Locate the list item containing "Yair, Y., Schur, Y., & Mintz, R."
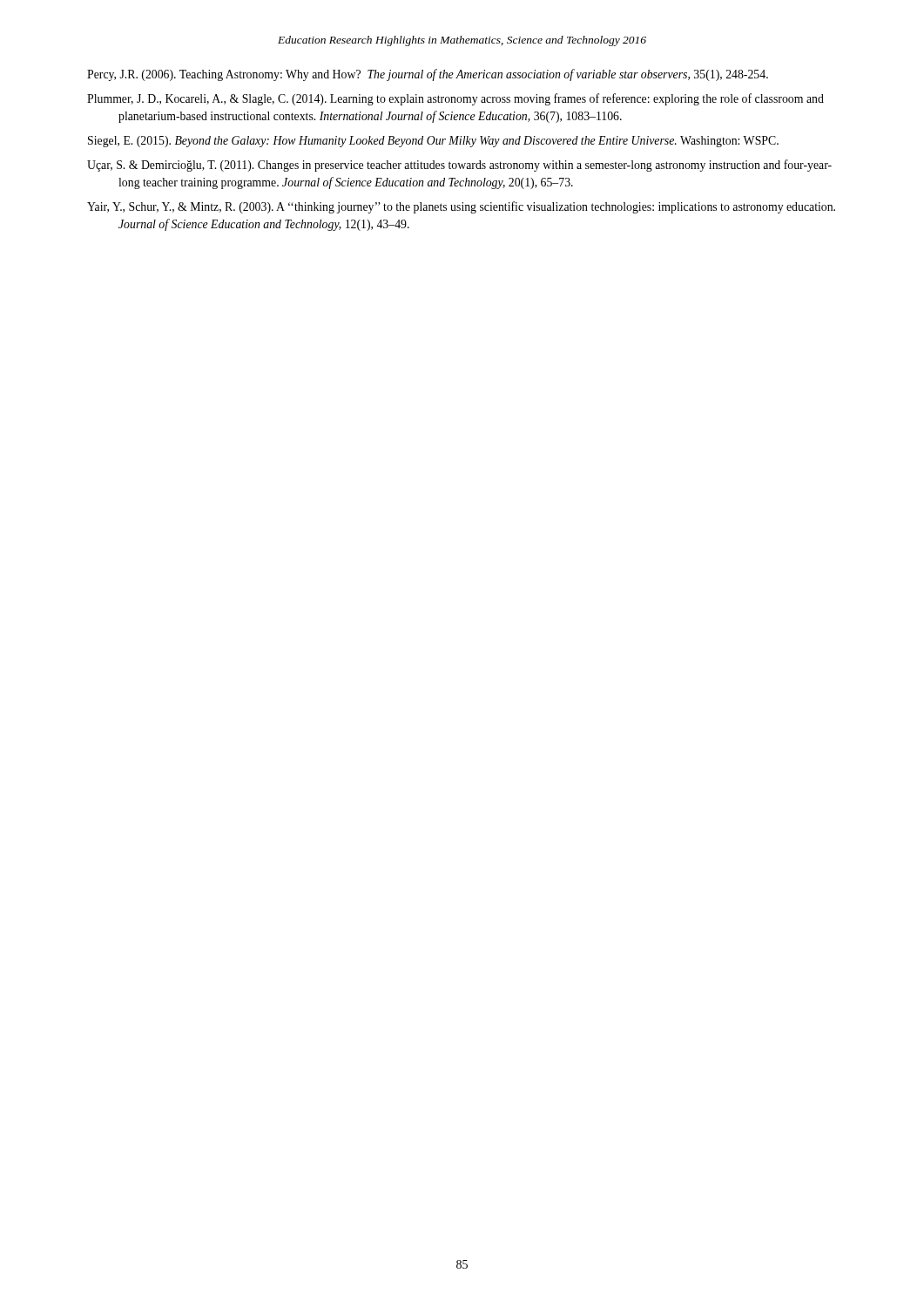 (x=462, y=216)
